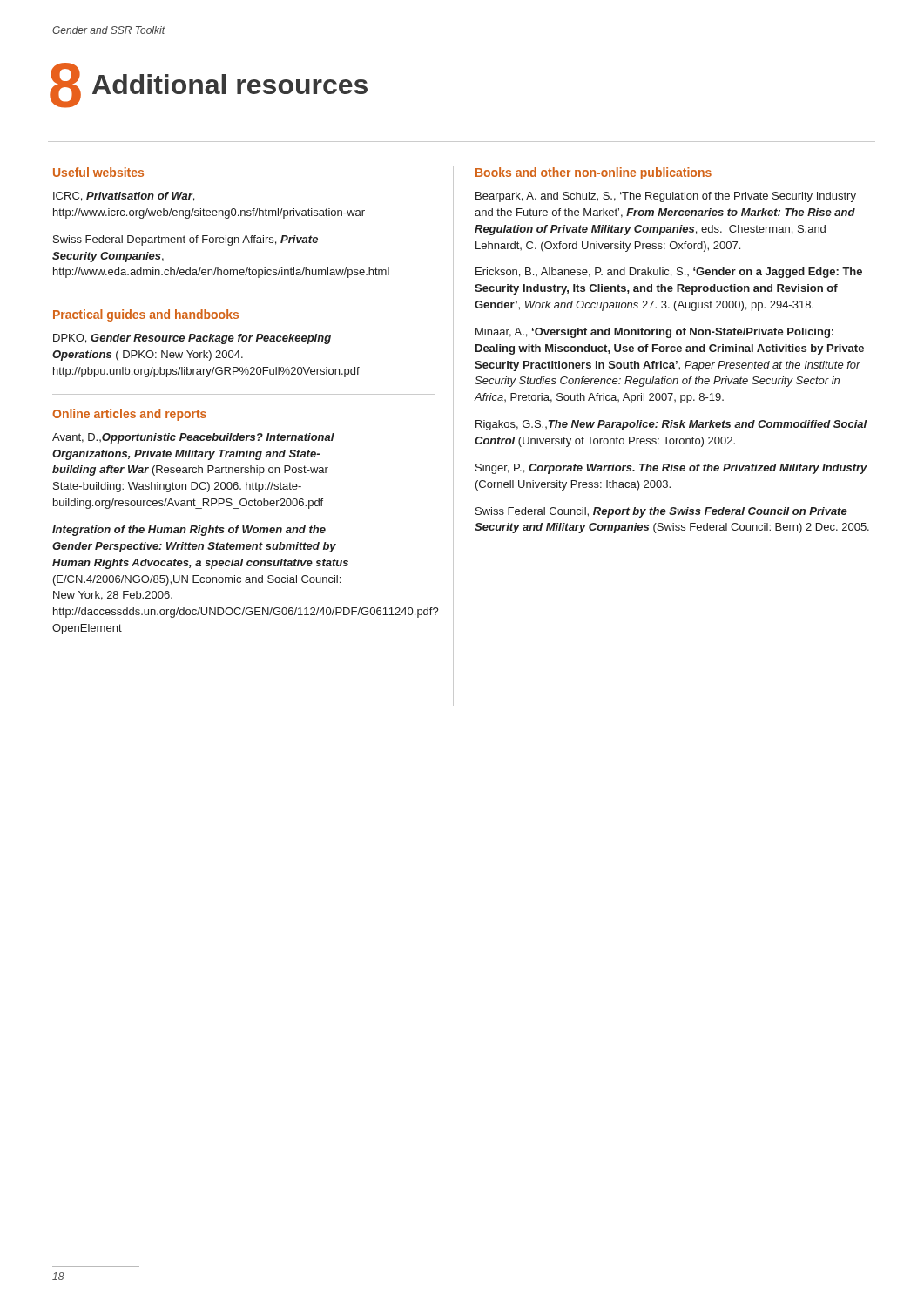Find the passage starting "Avant, D.,Opportunistic Peacebuilders? International Organizations, Private"
This screenshot has height=1307, width=924.
point(193,470)
